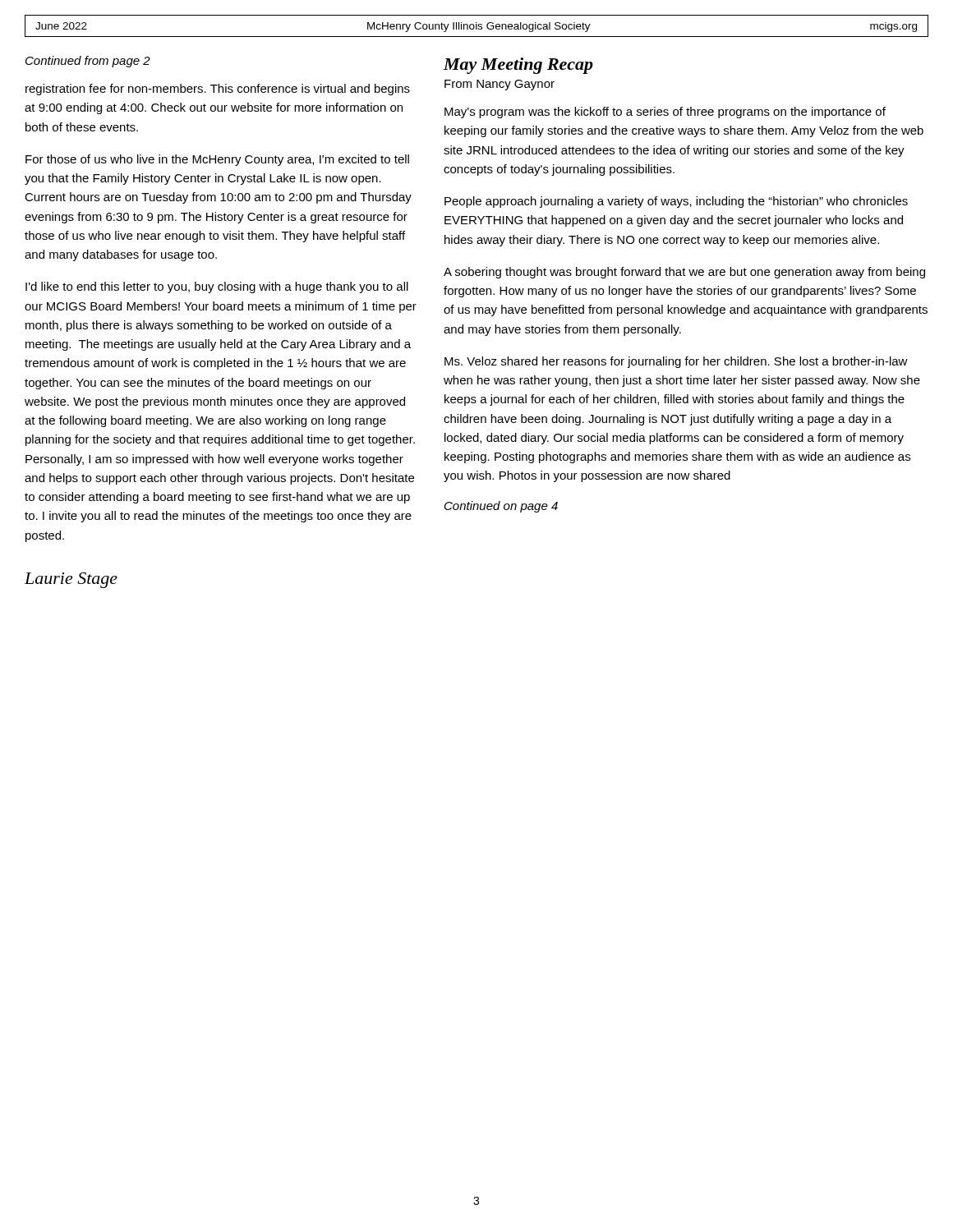
Task: Click the passage that begins "For those of us"
Action: point(218,206)
